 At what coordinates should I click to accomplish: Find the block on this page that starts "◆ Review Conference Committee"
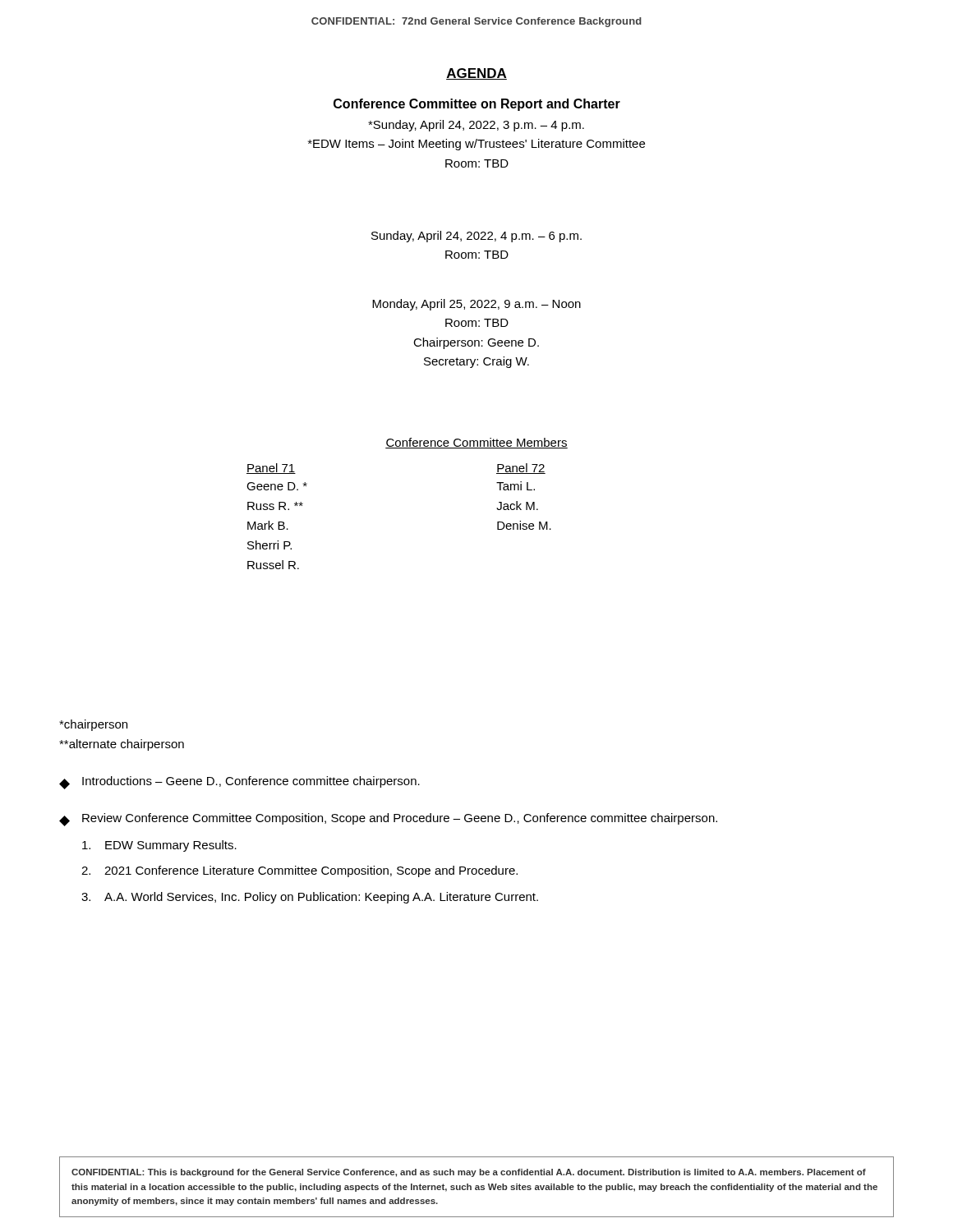(476, 863)
